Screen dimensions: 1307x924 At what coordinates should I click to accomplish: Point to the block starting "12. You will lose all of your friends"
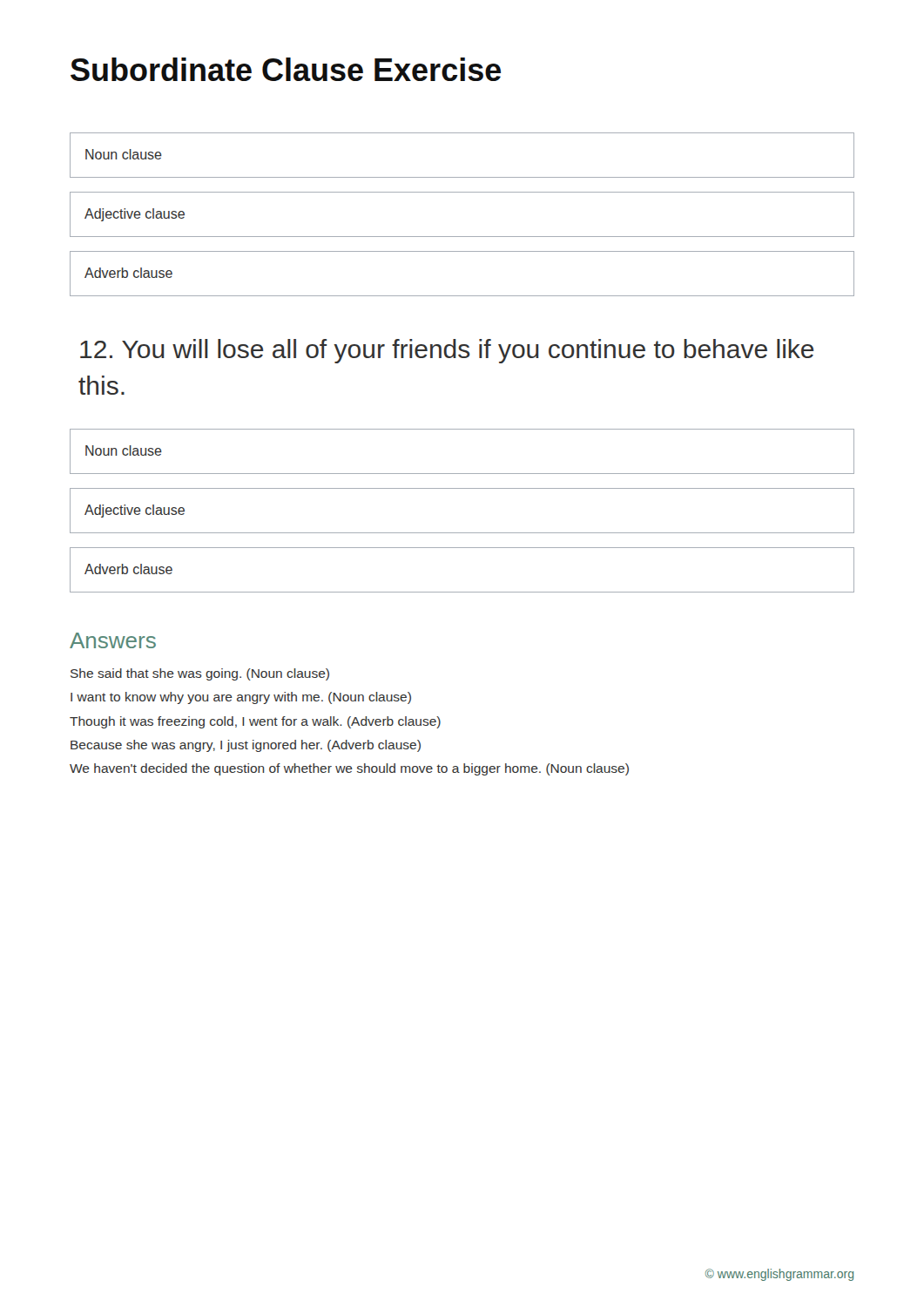point(447,367)
